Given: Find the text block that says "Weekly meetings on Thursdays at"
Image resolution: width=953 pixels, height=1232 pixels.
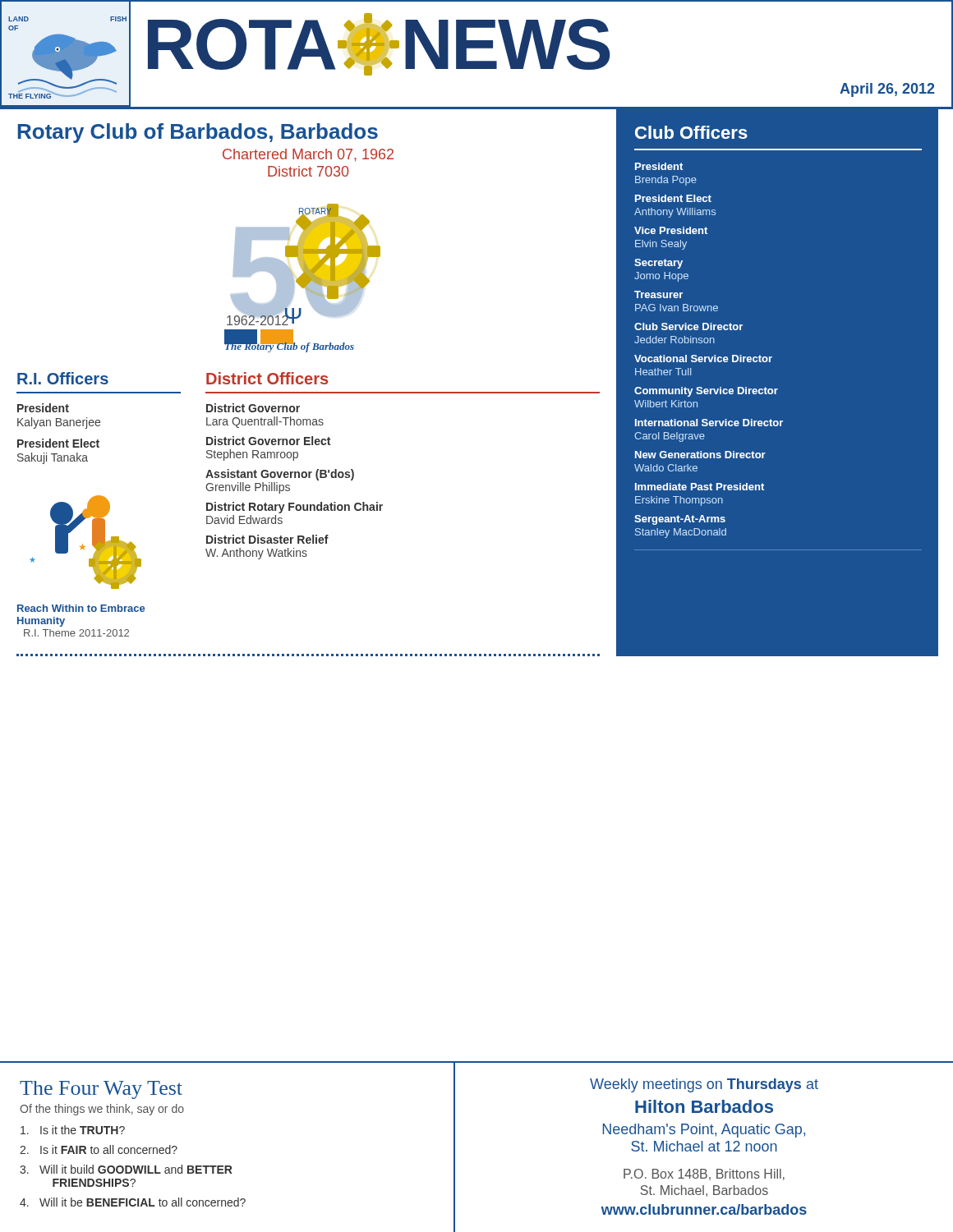Looking at the screenshot, I should click(704, 1147).
